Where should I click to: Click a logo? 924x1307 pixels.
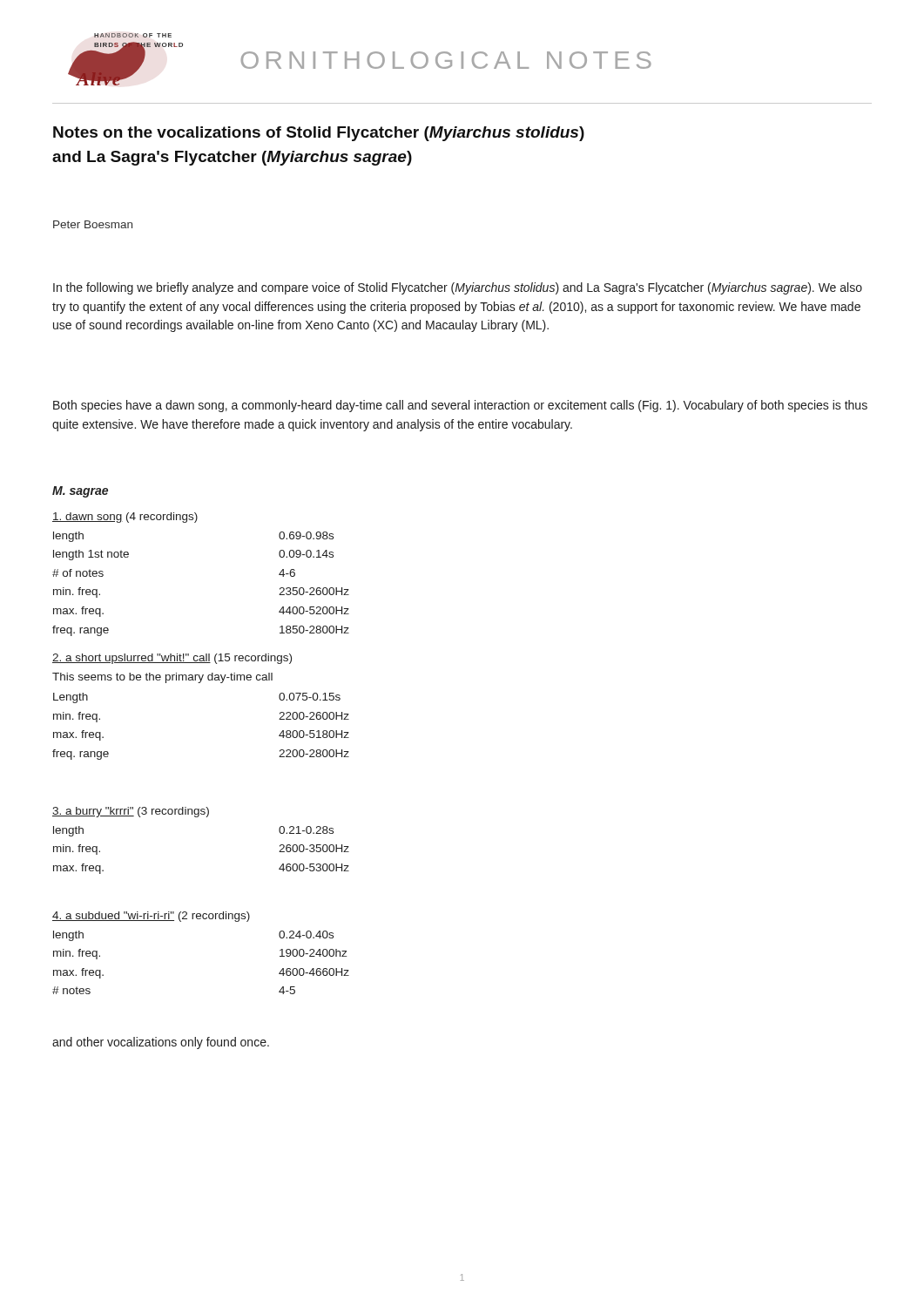[122, 60]
